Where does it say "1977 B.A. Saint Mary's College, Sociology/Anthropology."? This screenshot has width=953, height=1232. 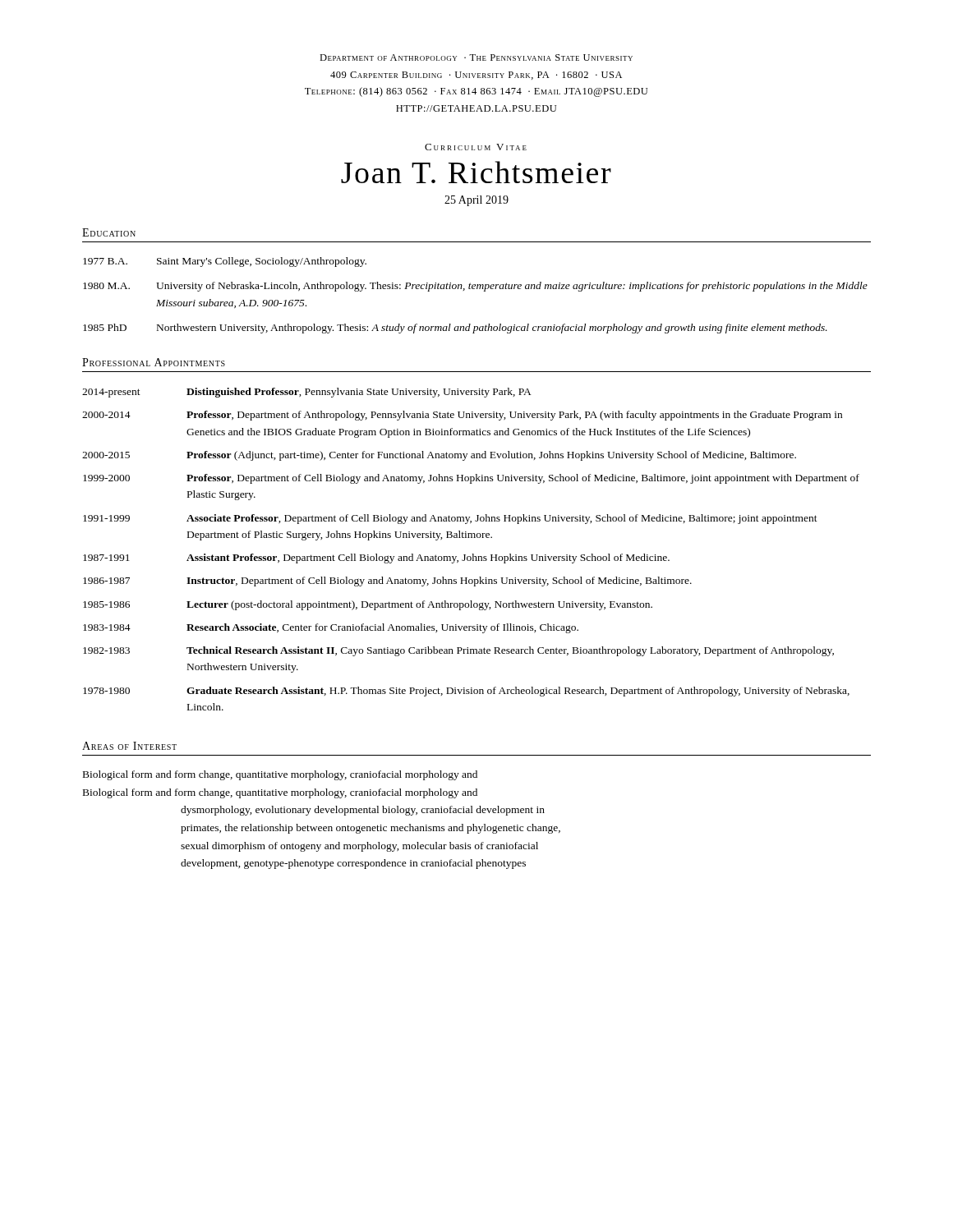pyautogui.click(x=225, y=262)
